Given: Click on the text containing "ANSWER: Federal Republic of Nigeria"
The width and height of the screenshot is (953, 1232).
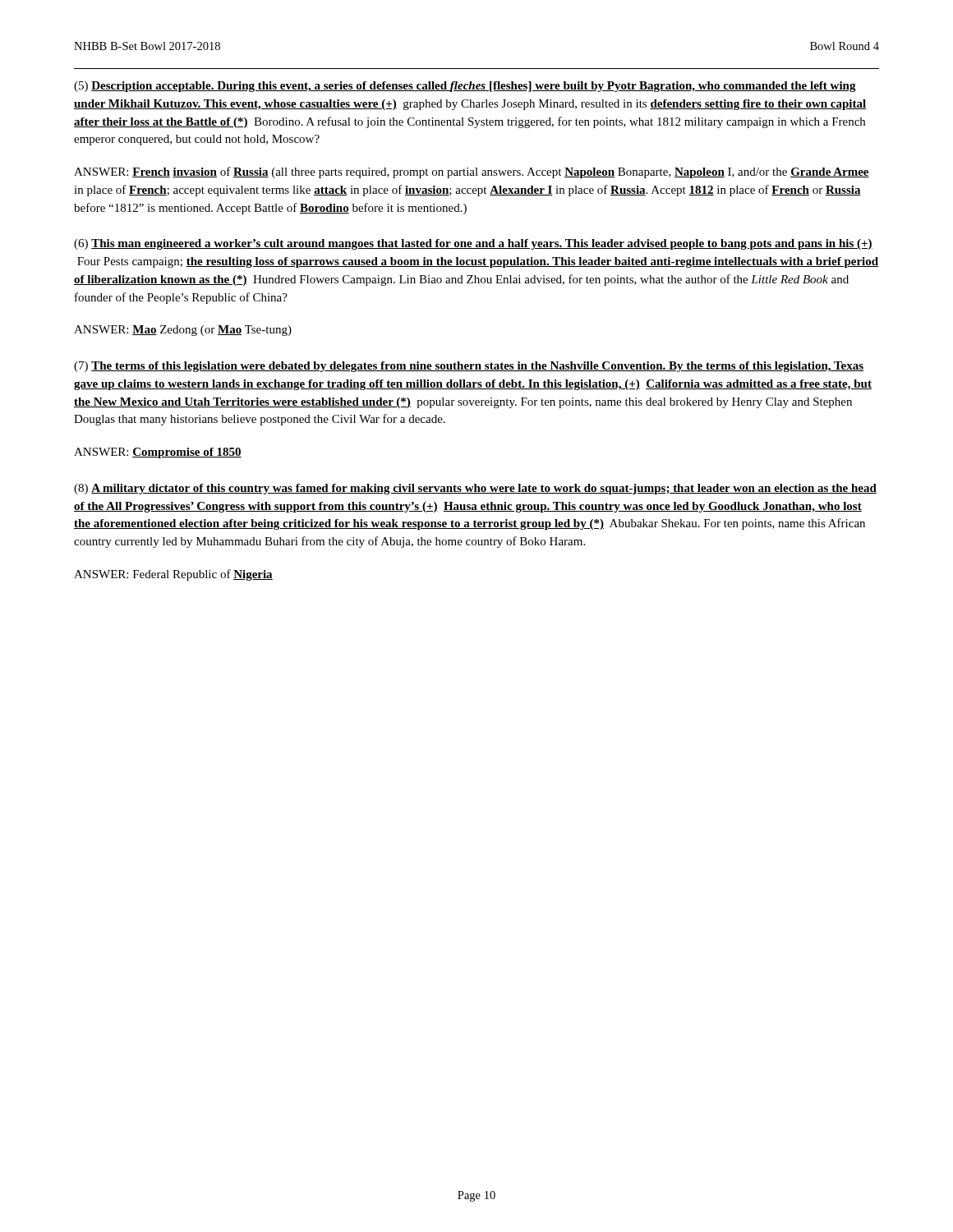Looking at the screenshot, I should [x=173, y=575].
